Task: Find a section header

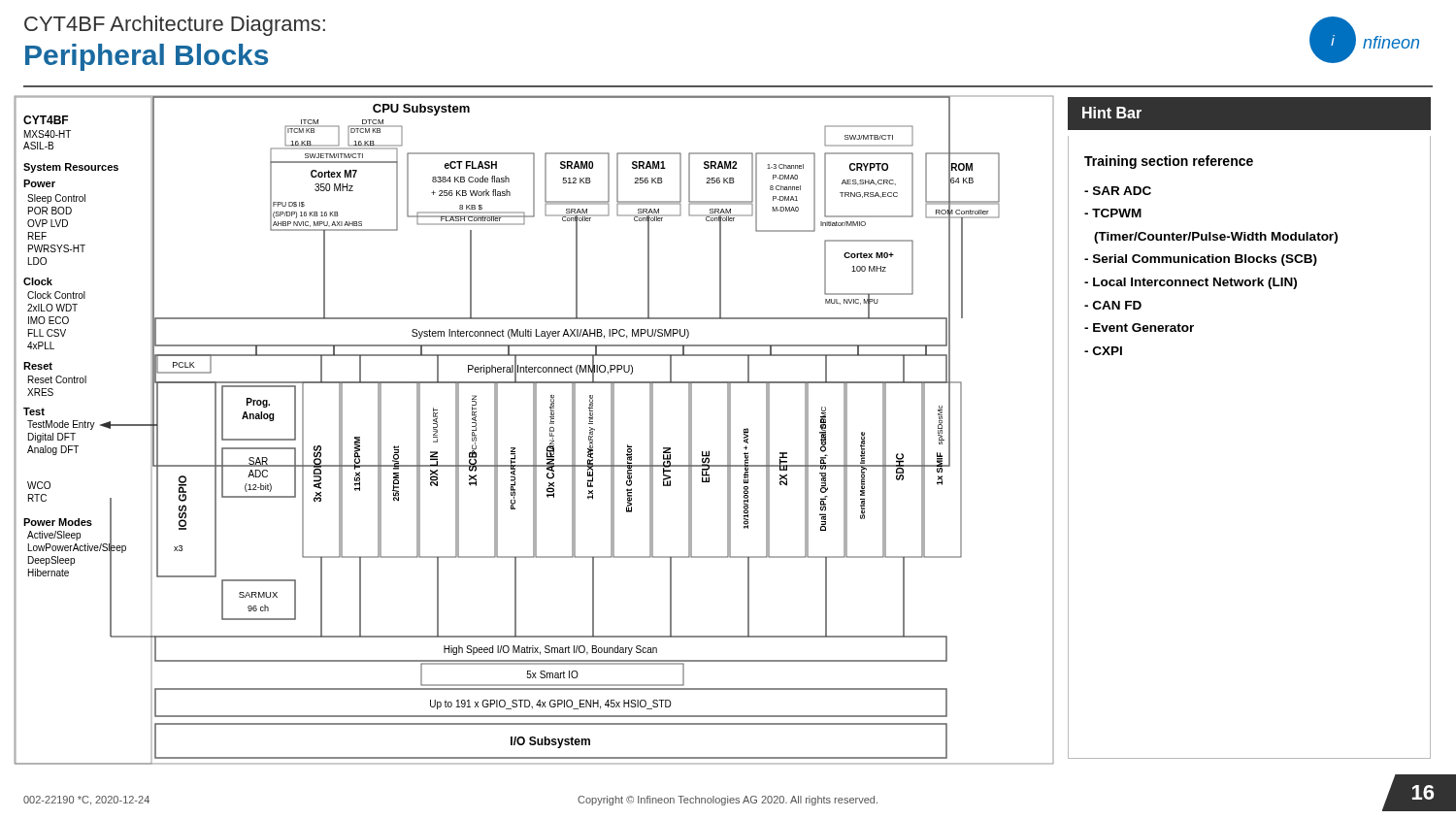Action: pyautogui.click(x=1112, y=113)
